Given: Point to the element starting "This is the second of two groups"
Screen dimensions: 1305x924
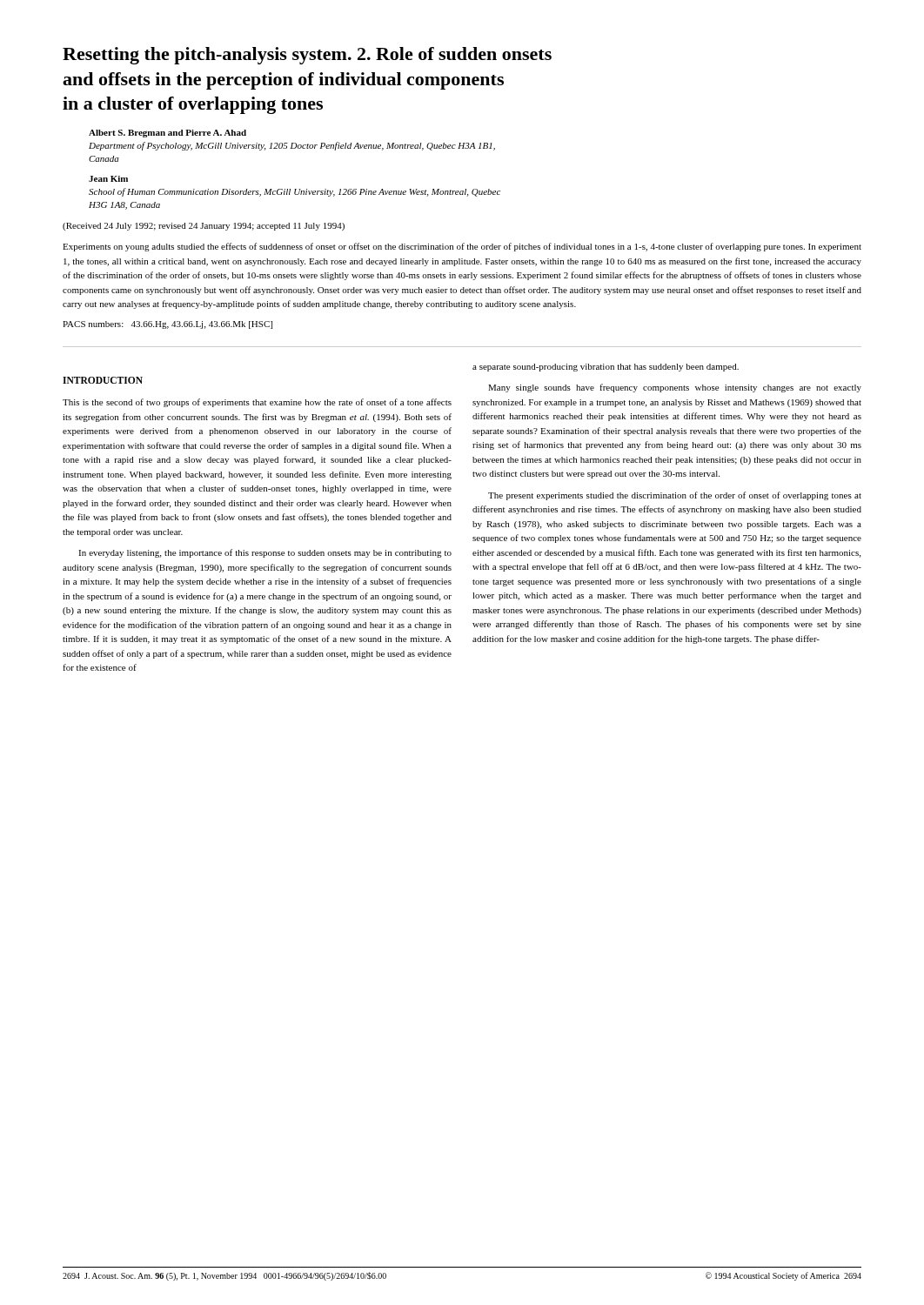Looking at the screenshot, I should [257, 403].
